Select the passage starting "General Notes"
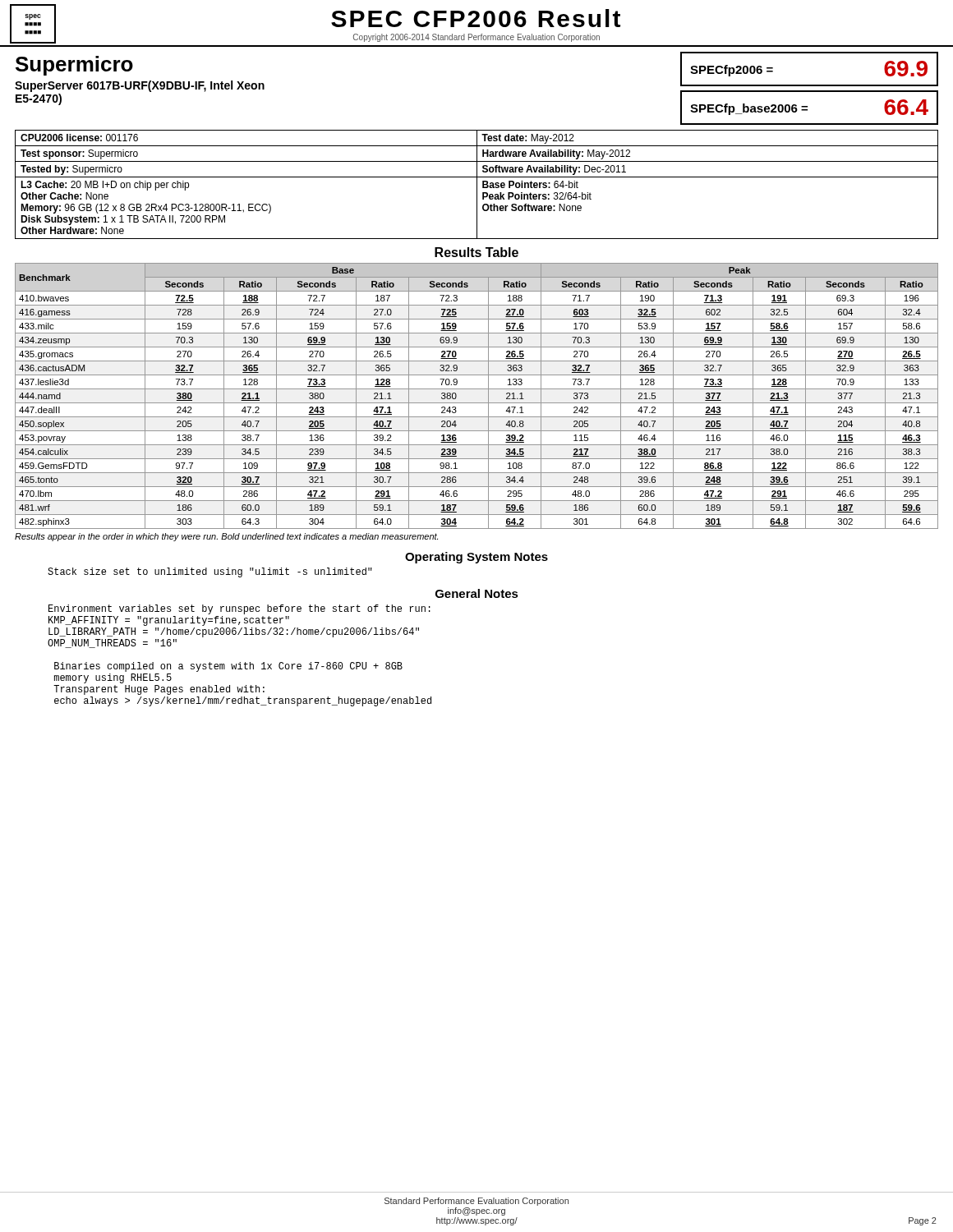Screen dimensions: 1232x953 click(476, 593)
